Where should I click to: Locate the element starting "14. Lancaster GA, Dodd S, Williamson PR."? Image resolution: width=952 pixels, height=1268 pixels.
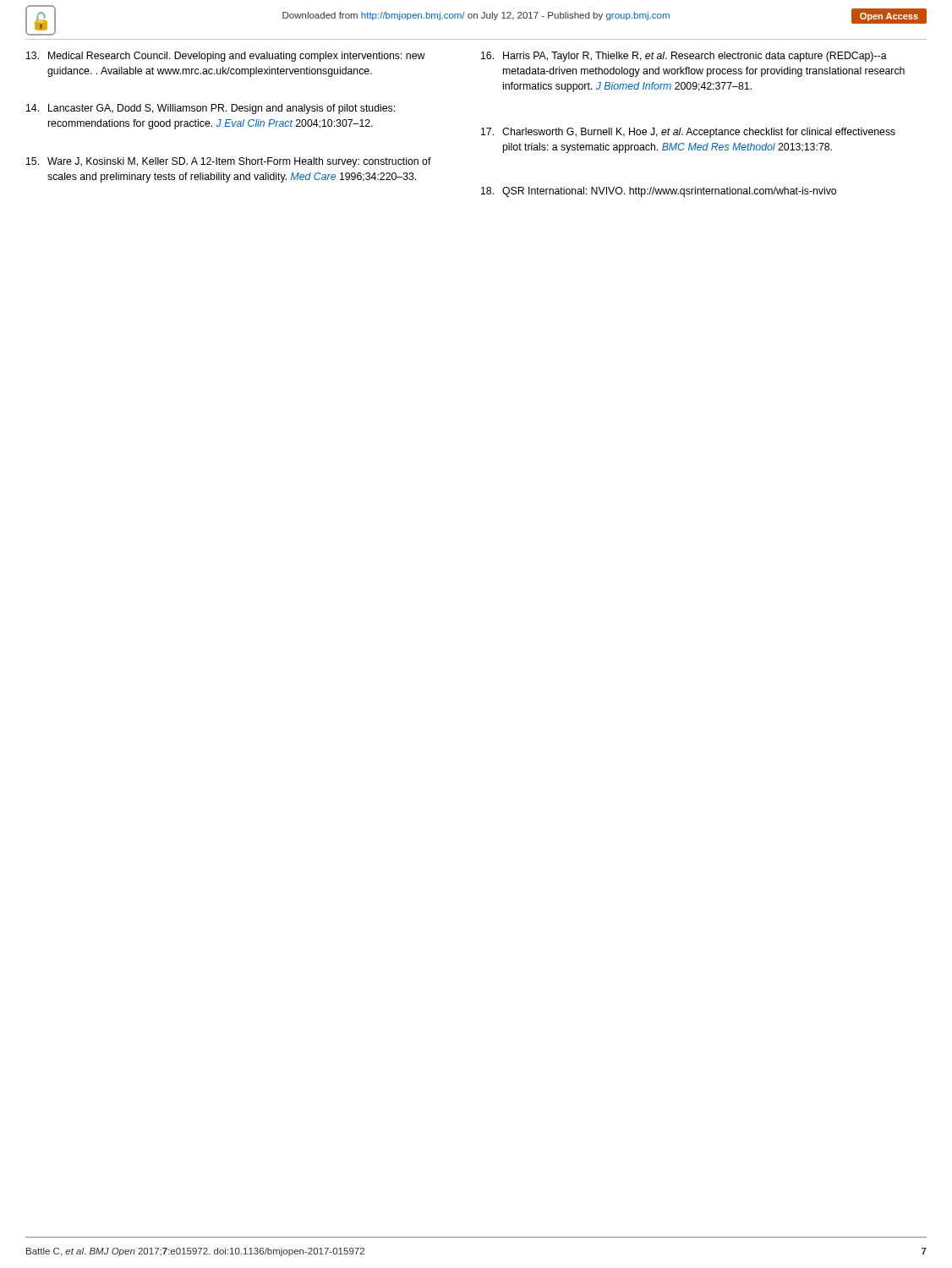(236, 117)
